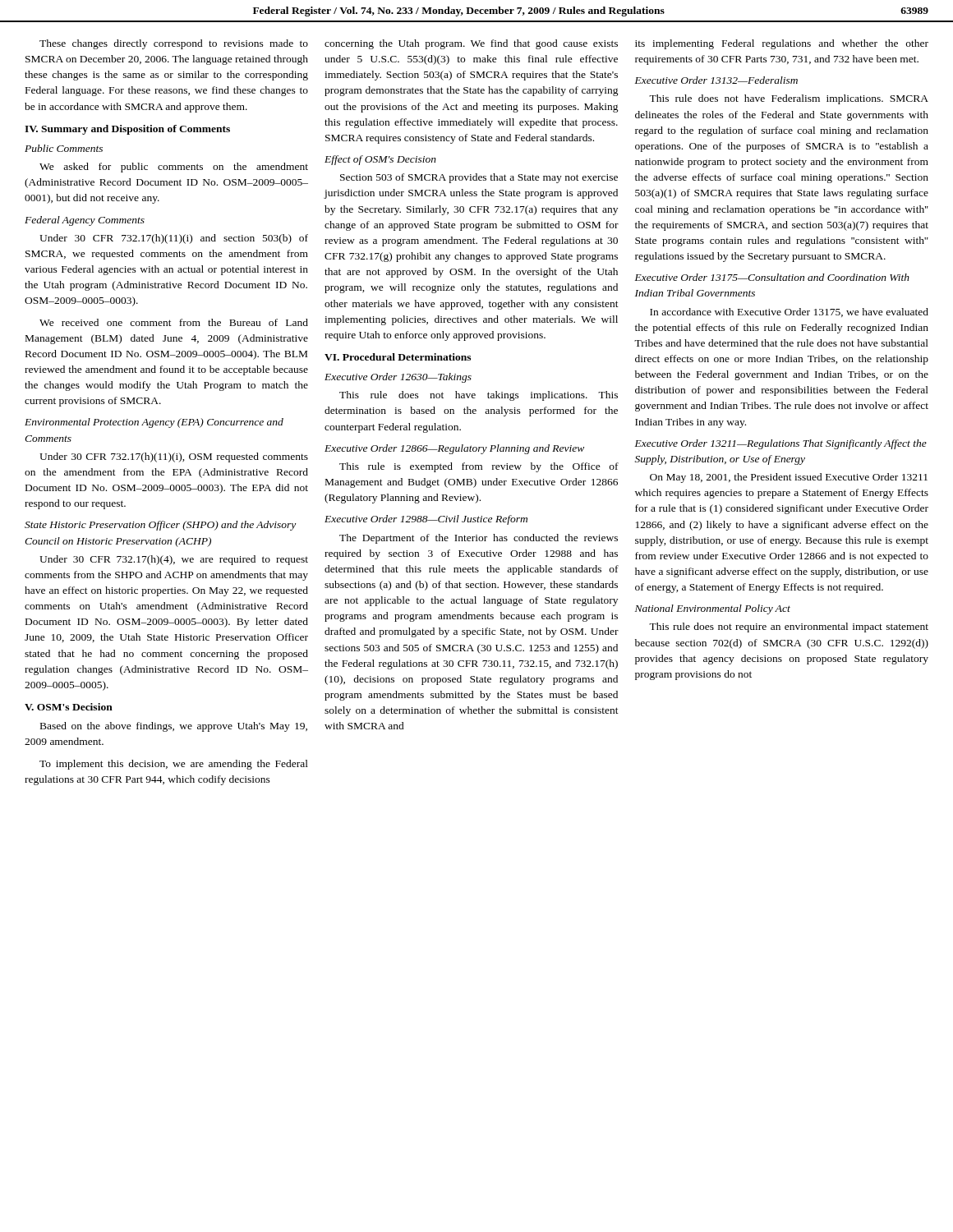Screen dimensions: 1232x953
Task: Click on the region starting "The Department of"
Action: coord(471,632)
